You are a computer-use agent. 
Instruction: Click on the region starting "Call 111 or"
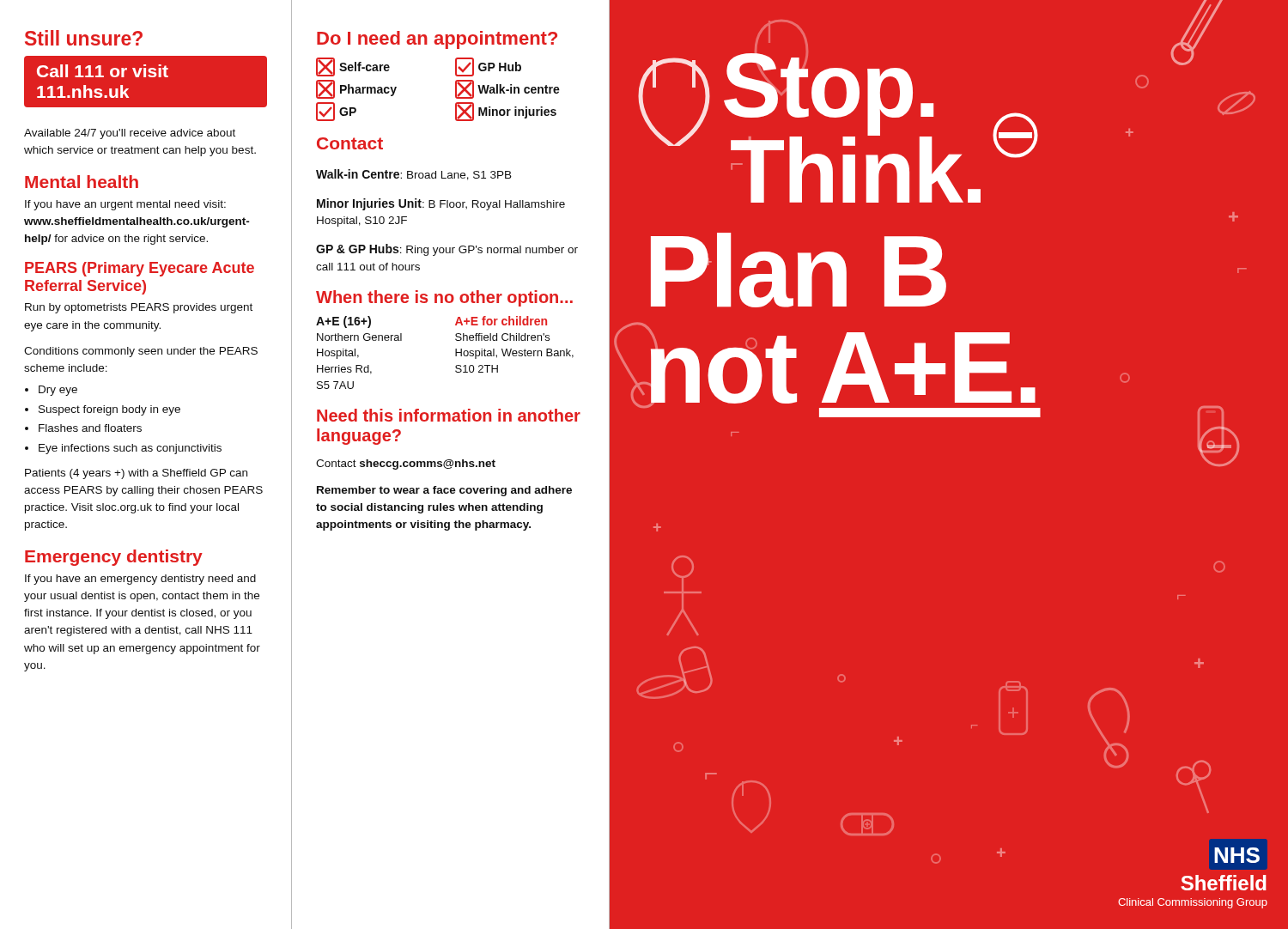click(146, 82)
